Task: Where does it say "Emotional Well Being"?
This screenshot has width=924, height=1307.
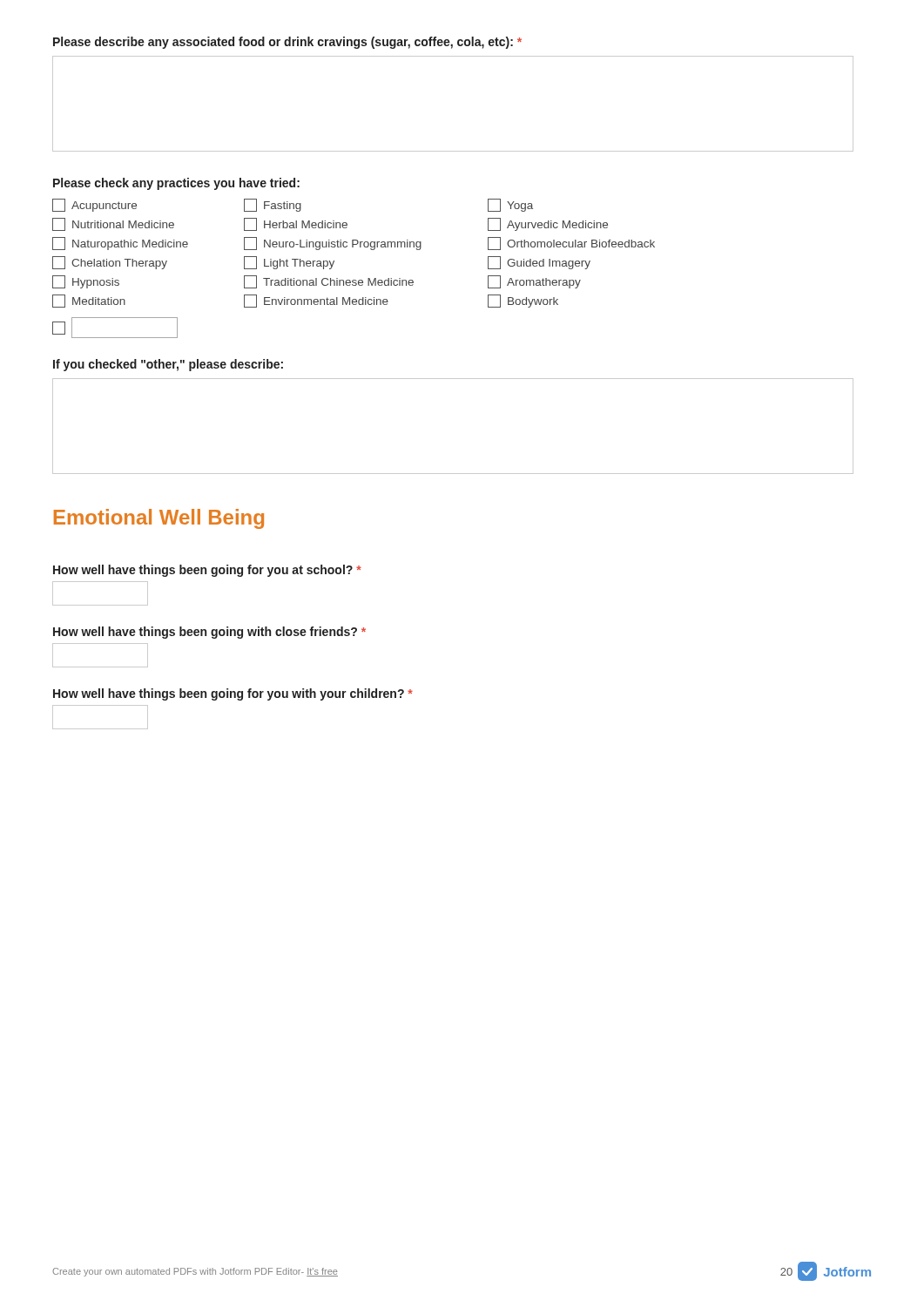Action: pos(159,517)
